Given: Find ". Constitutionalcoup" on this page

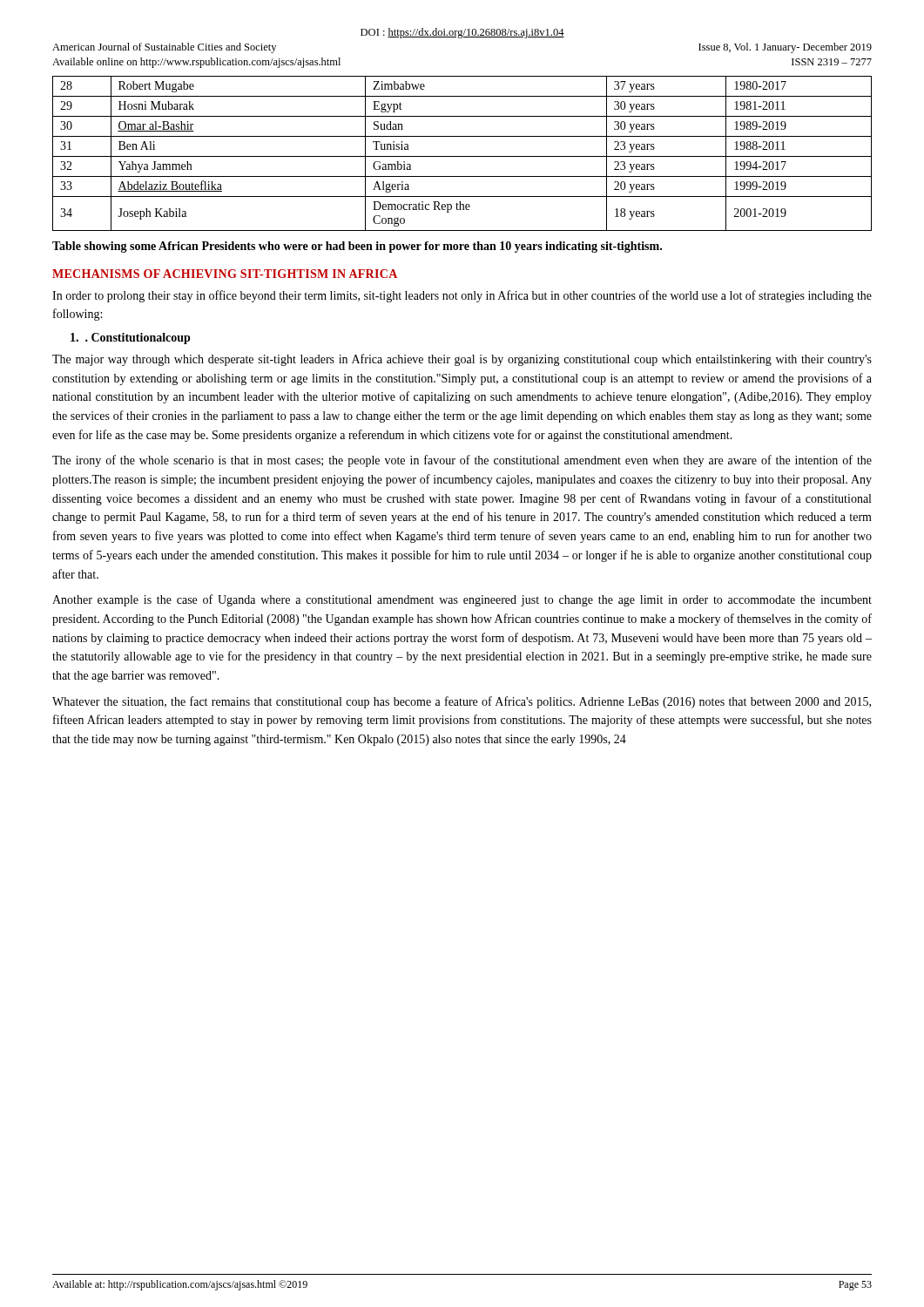Looking at the screenshot, I should (x=130, y=338).
